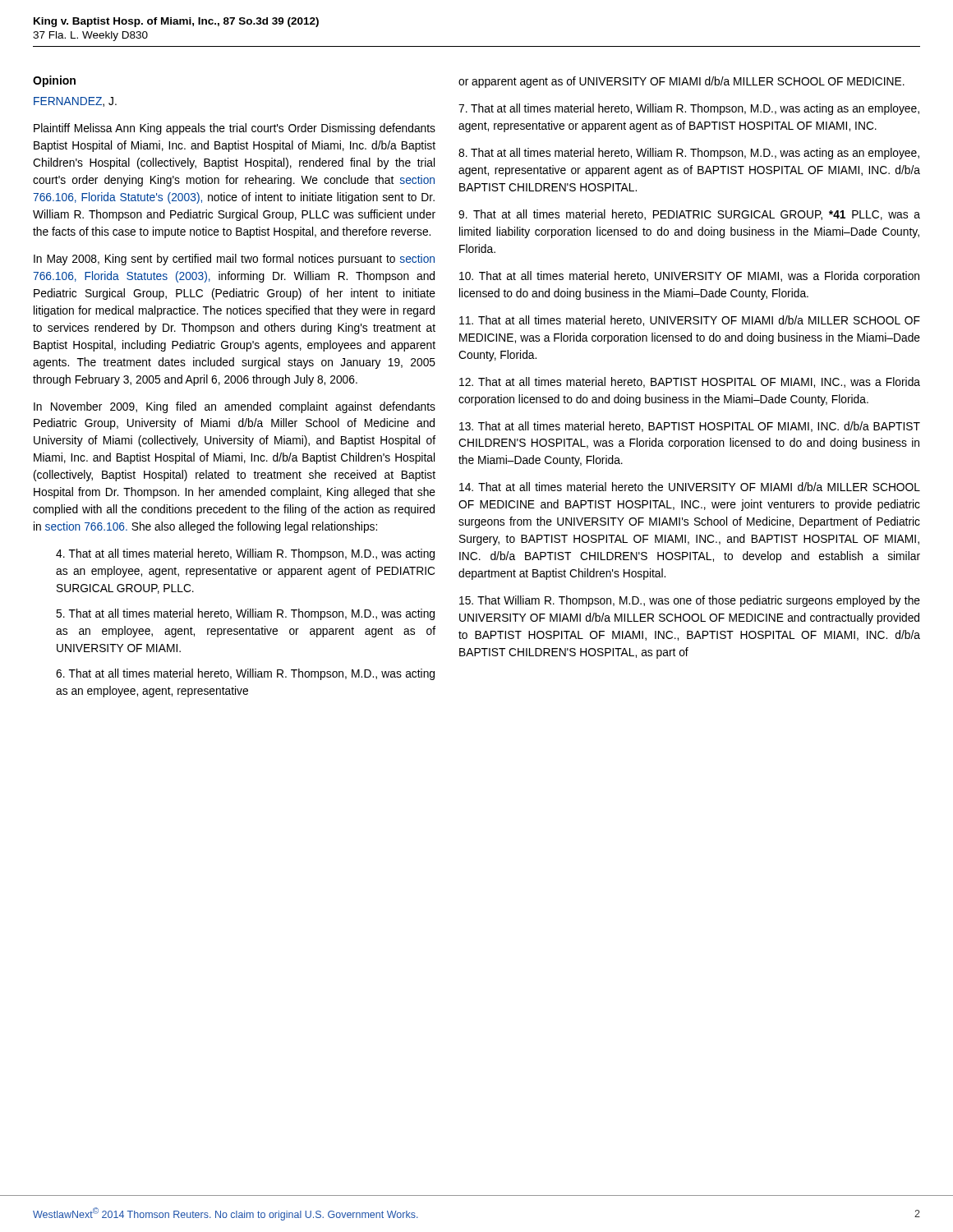The image size is (953, 1232).
Task: Point to the block beginning "In May 2008, King"
Action: point(234,320)
